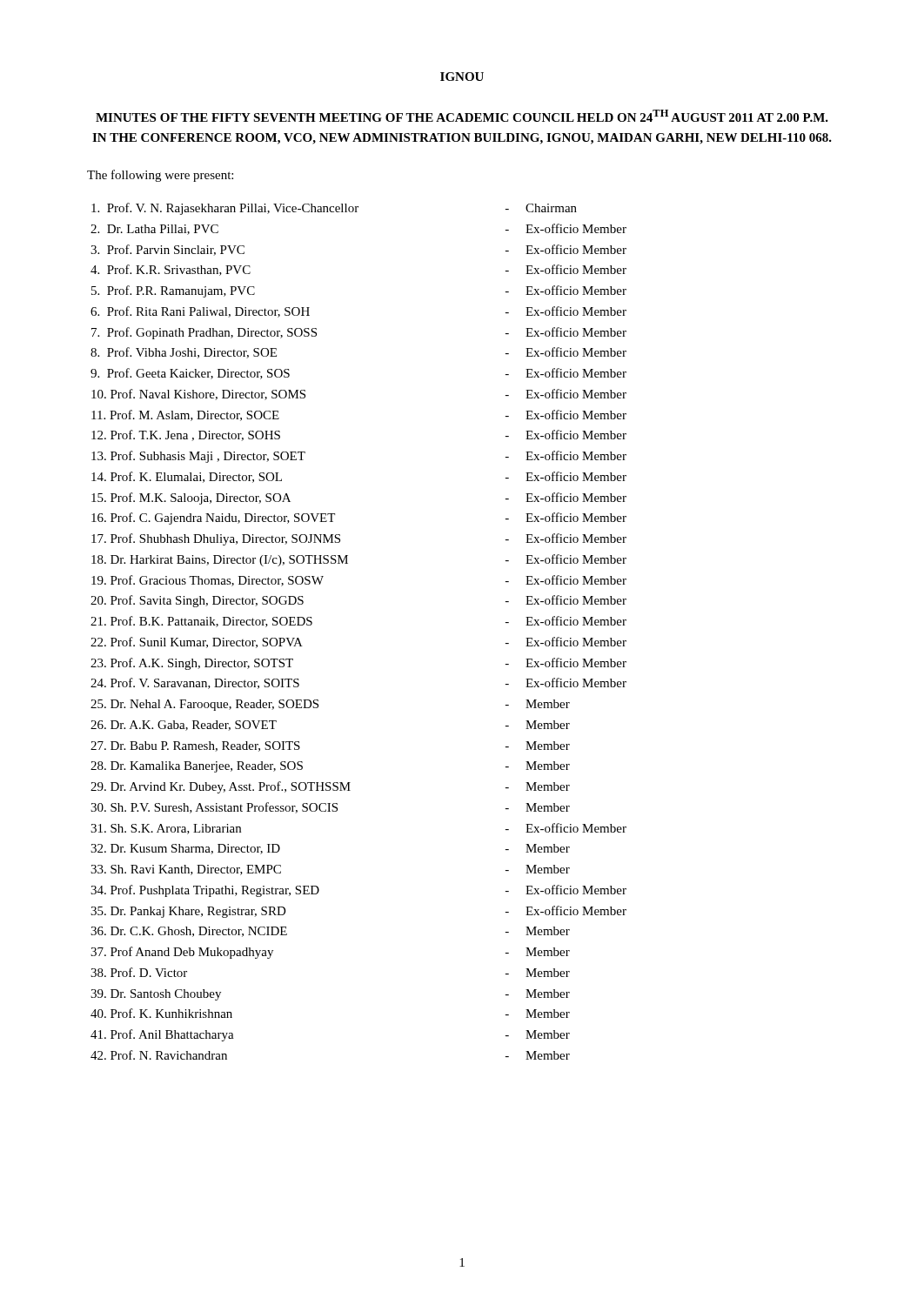This screenshot has height=1305, width=924.
Task: Click the title that begins "MINUTES OF THE FIFTY SEVENTH"
Action: pos(462,125)
